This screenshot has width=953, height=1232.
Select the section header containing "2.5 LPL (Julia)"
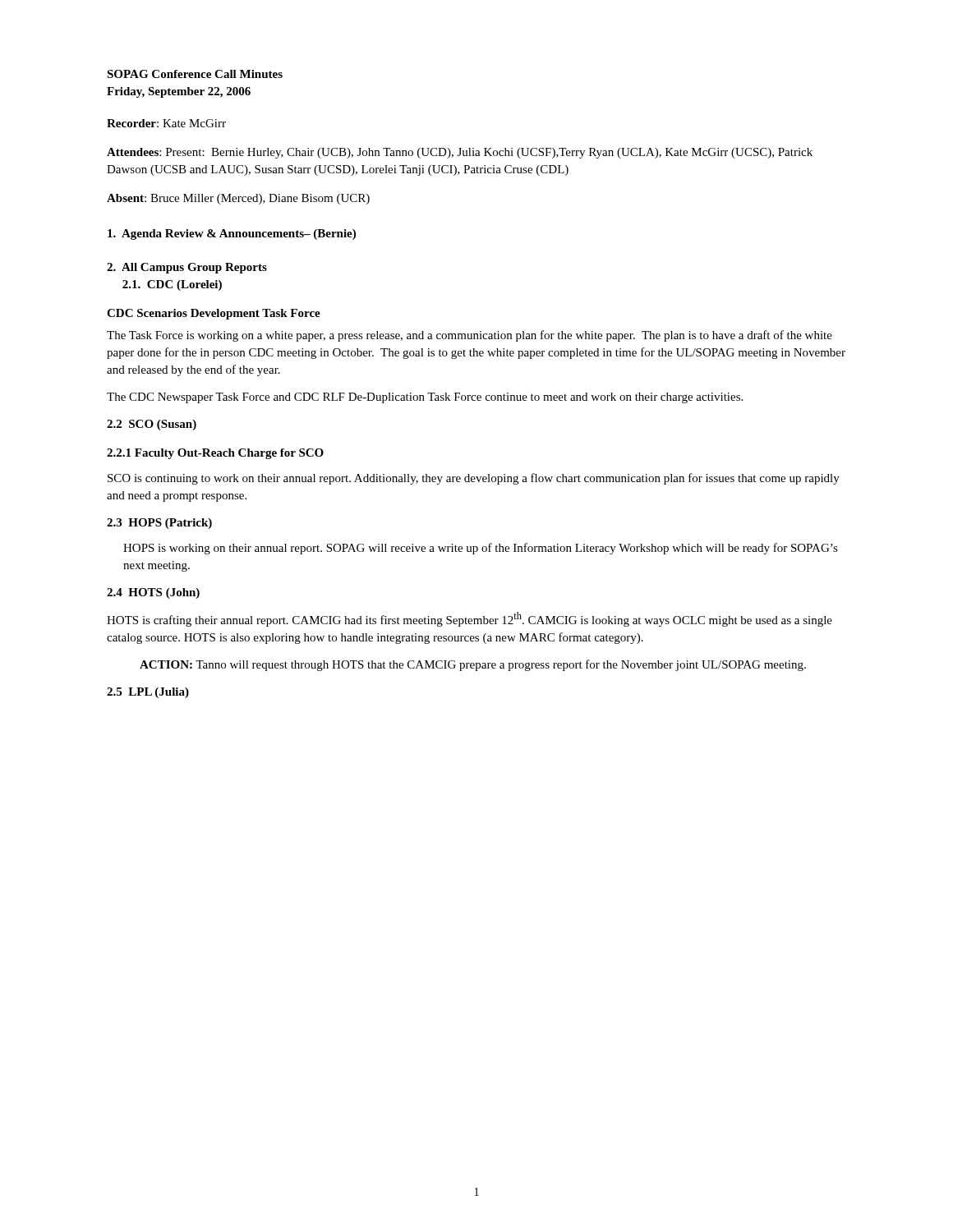click(148, 692)
